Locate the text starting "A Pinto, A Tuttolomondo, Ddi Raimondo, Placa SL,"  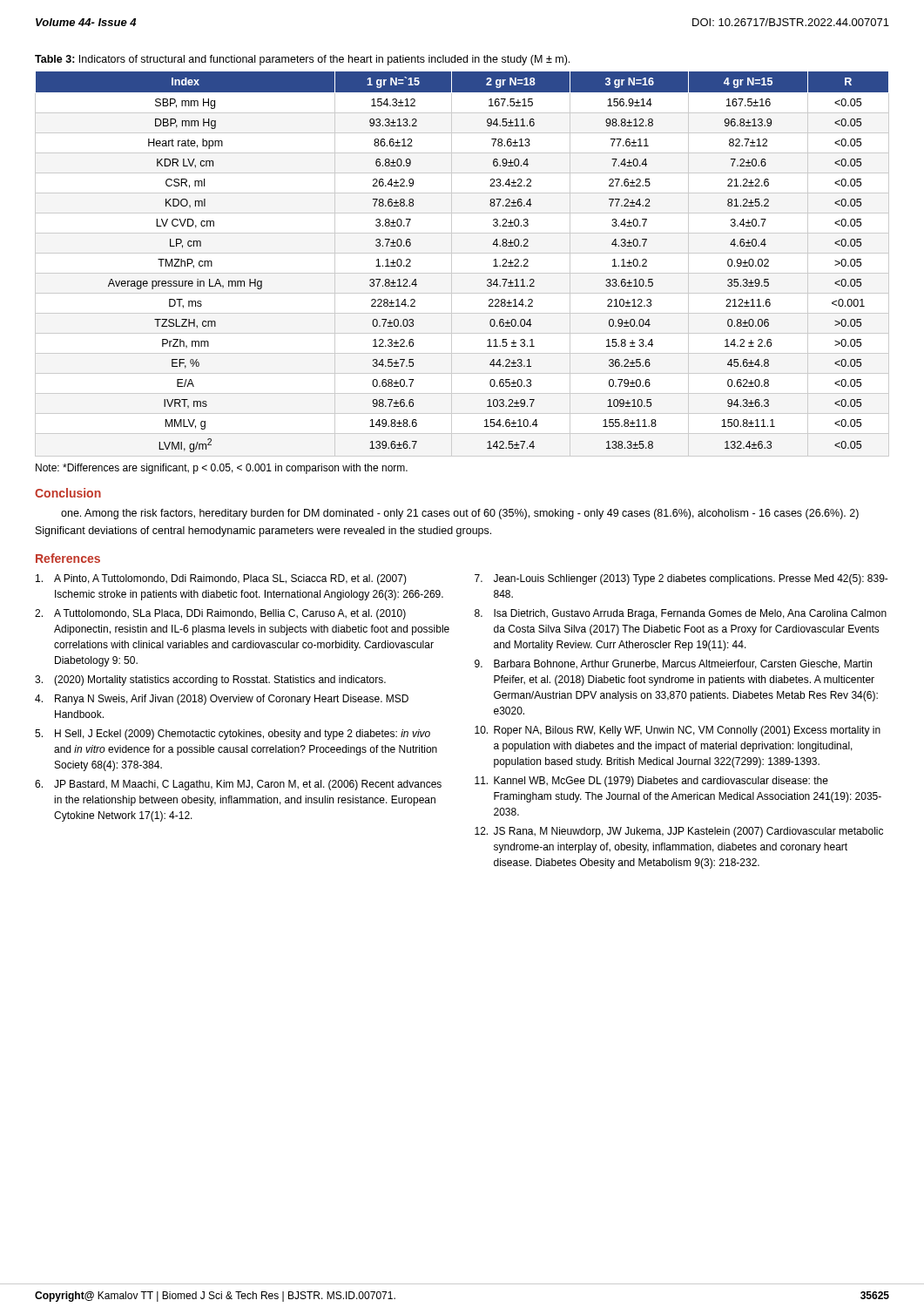pyautogui.click(x=242, y=586)
